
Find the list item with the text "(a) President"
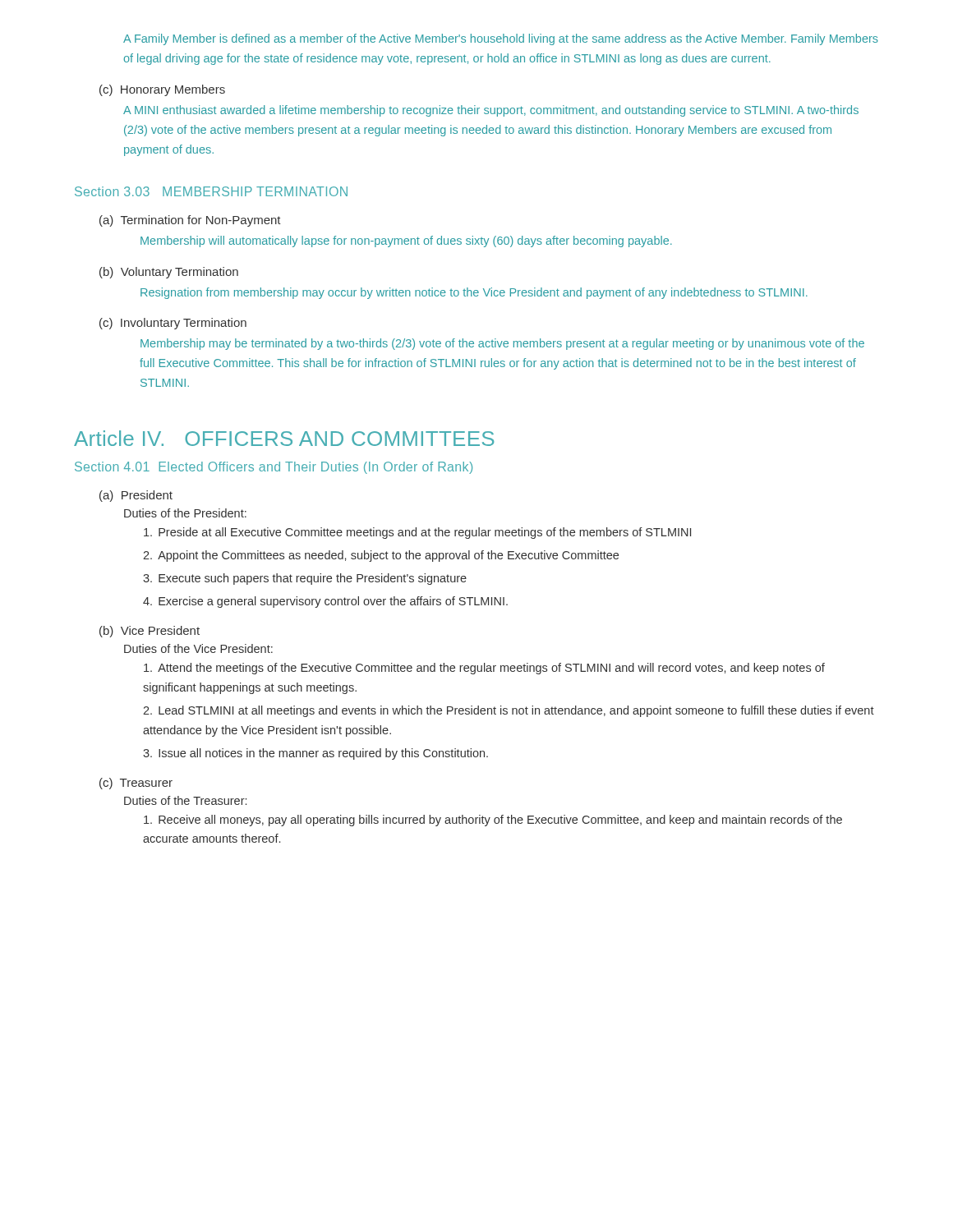(136, 496)
